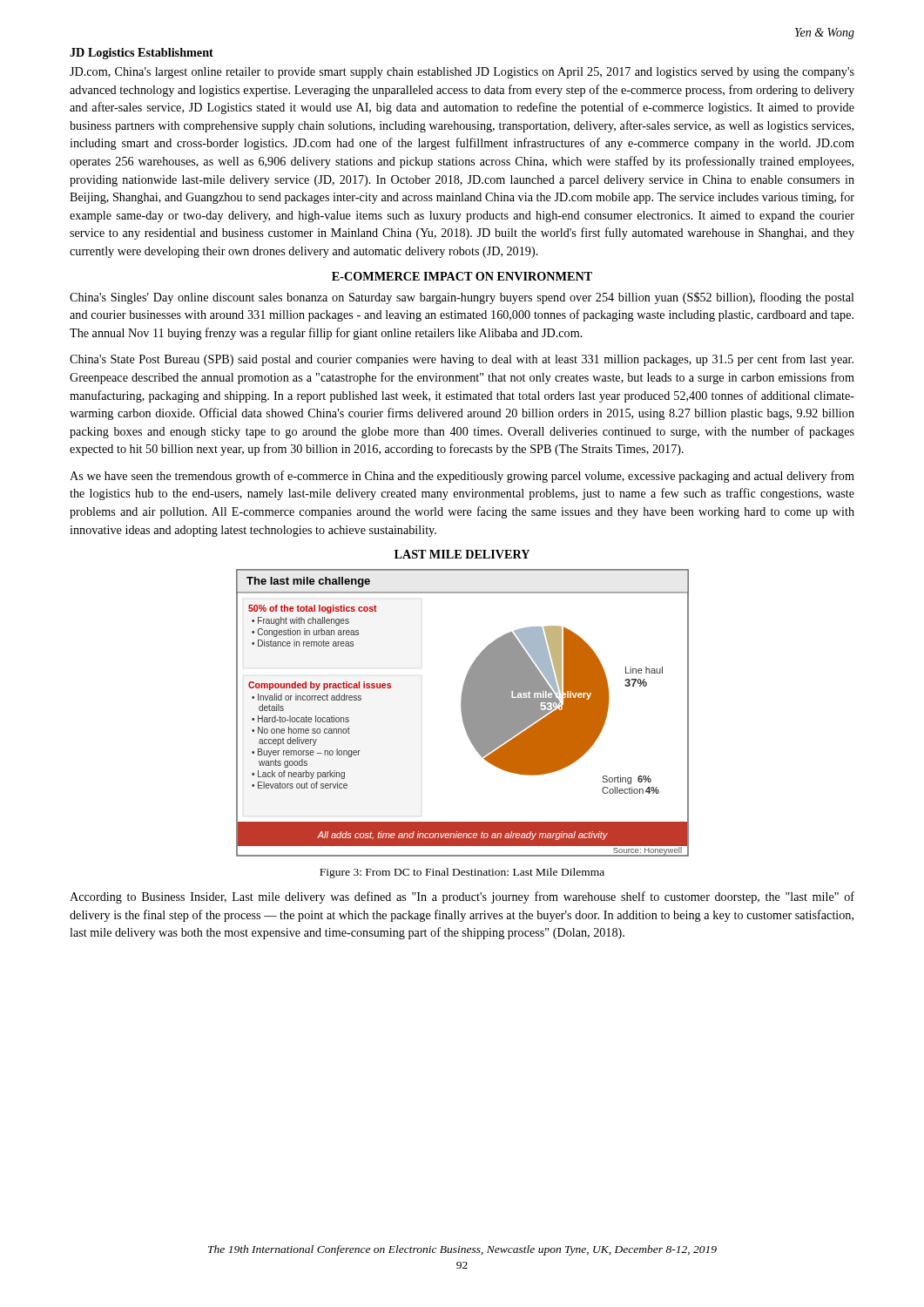Click on the element starting "According to Business Insider, Last mile delivery"
This screenshot has height=1307, width=924.
[x=462, y=915]
